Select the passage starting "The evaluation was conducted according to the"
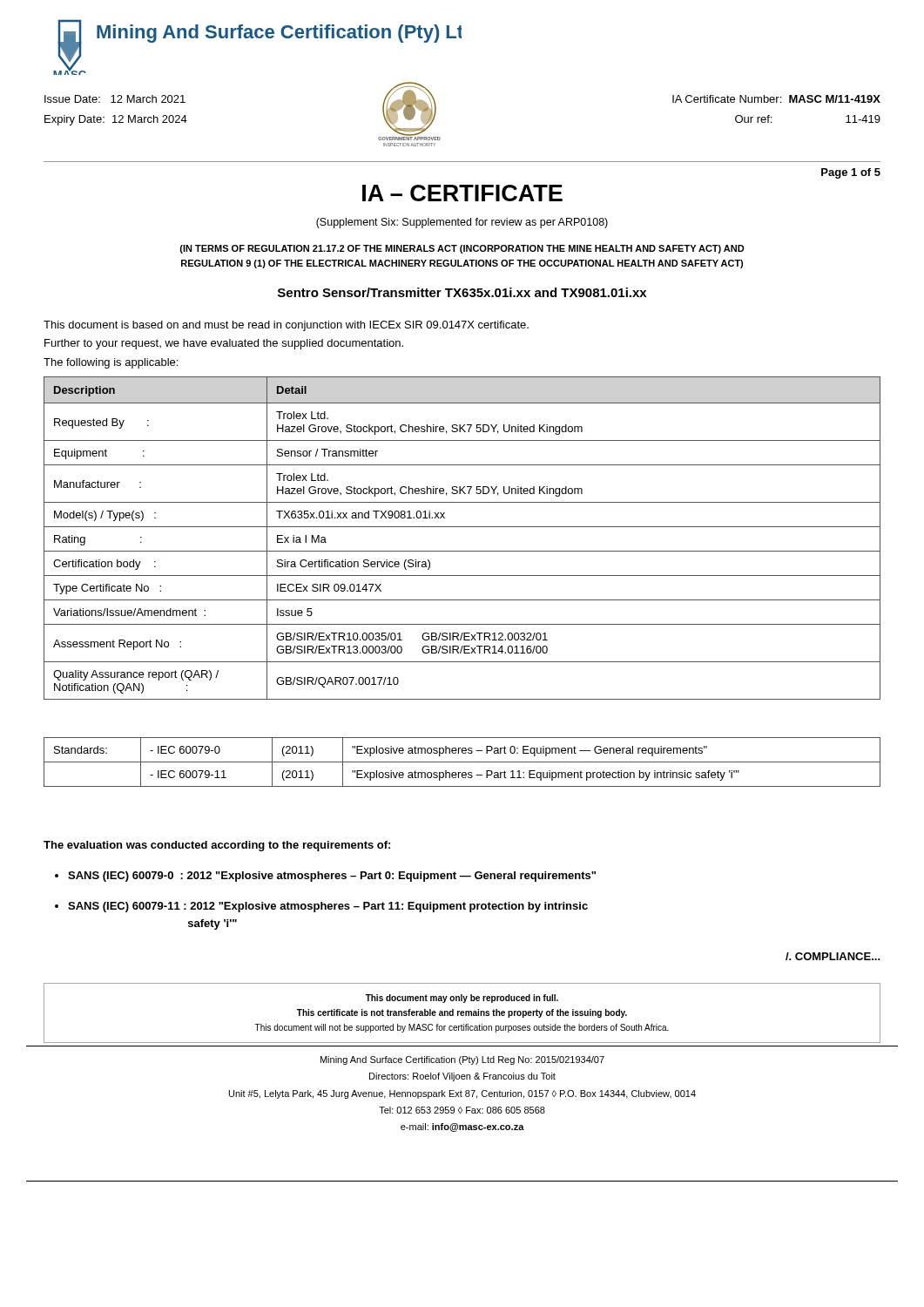 tap(217, 845)
